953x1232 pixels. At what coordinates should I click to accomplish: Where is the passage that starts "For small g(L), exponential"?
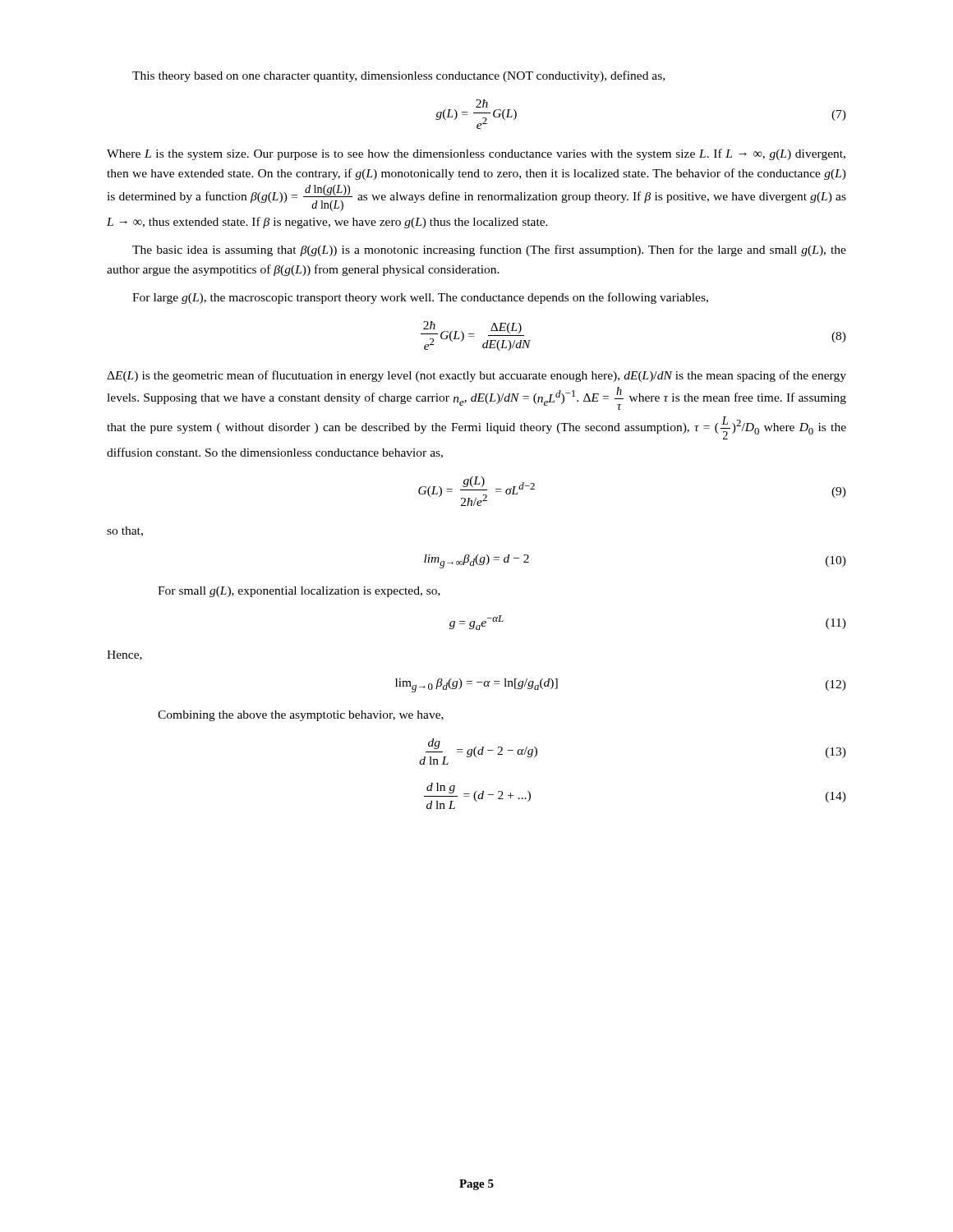coord(299,592)
